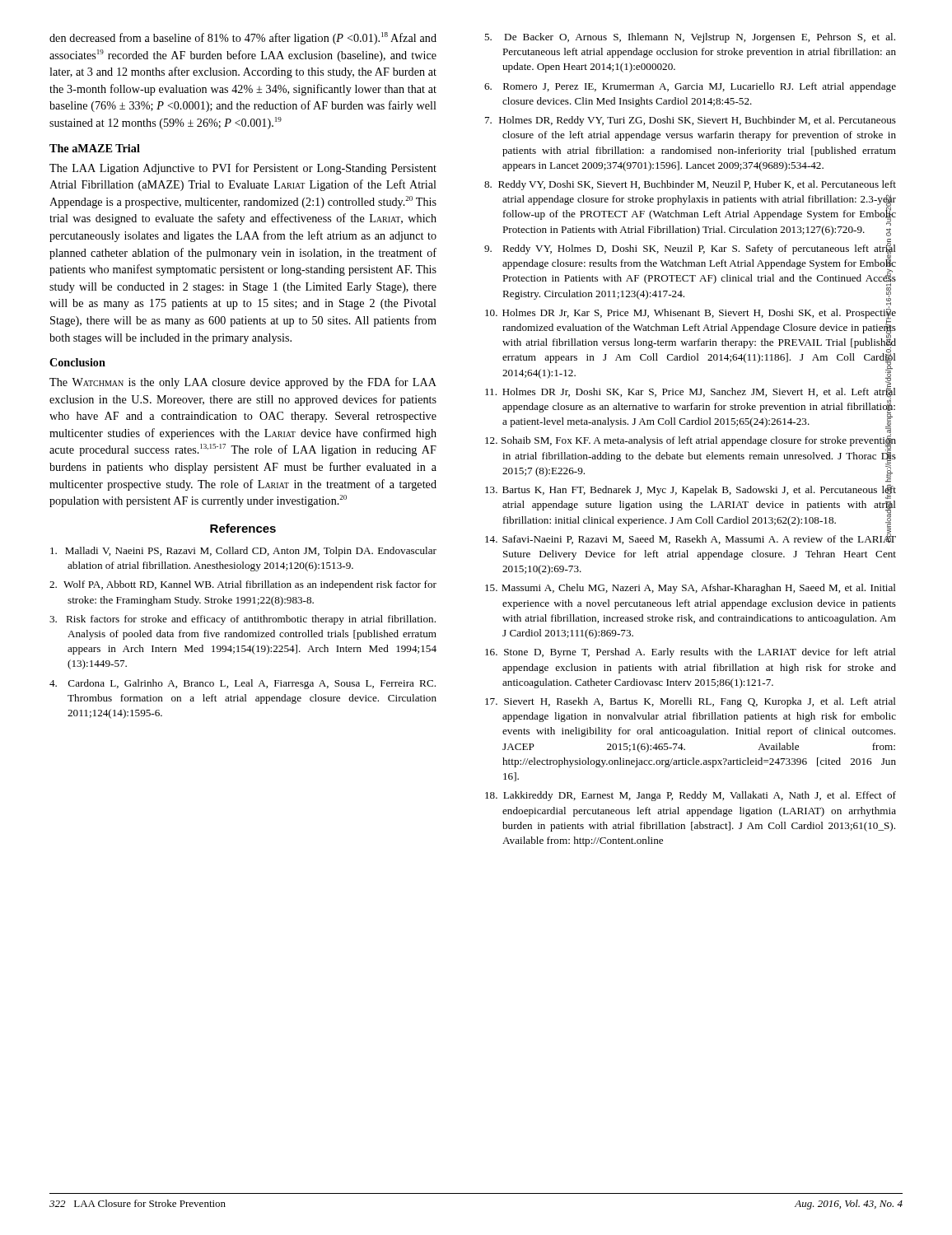This screenshot has height=1235, width=952.
Task: Click on the passage starting "den decreased from a"
Action: tap(243, 81)
